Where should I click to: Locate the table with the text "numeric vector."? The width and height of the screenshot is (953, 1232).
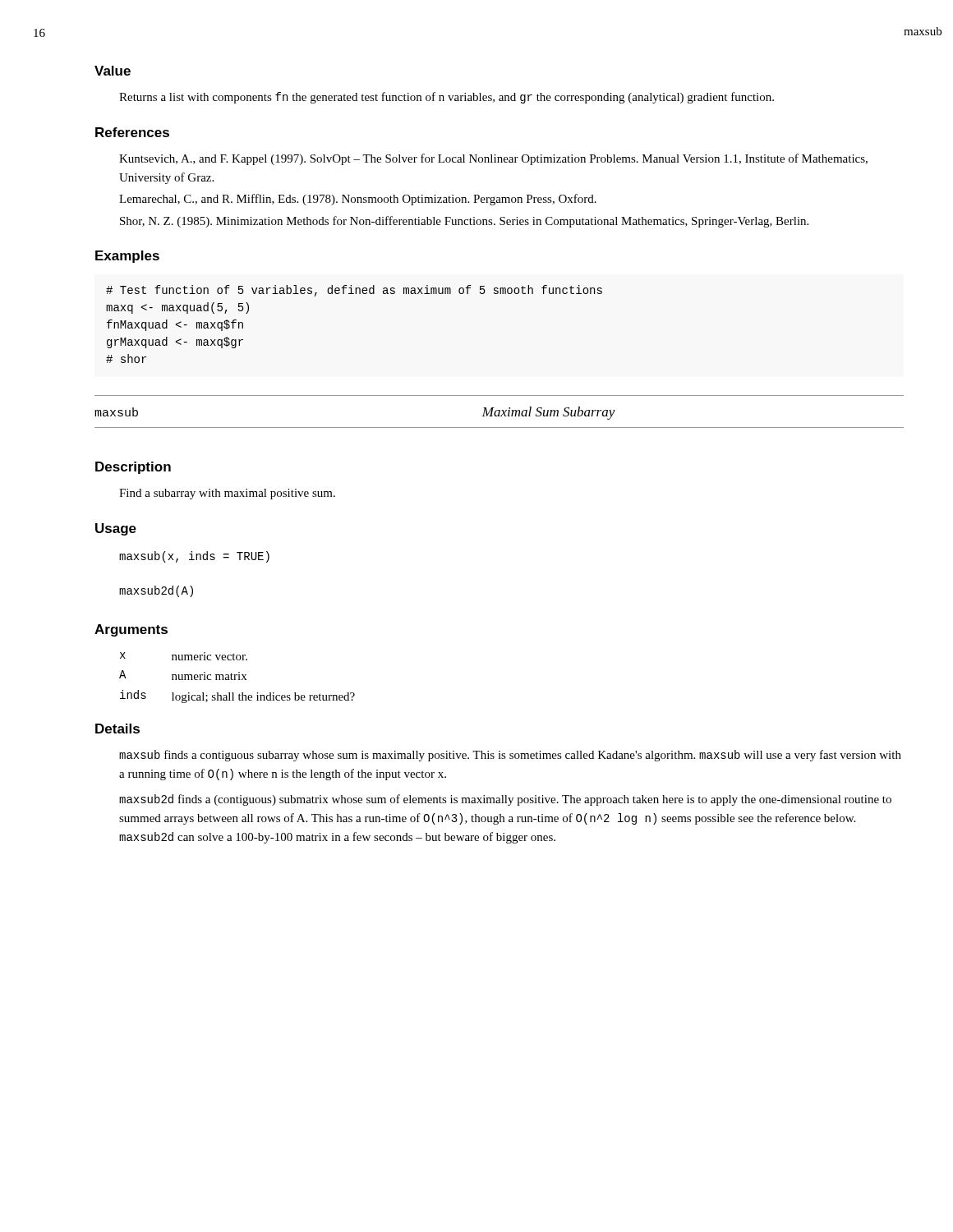tap(511, 676)
